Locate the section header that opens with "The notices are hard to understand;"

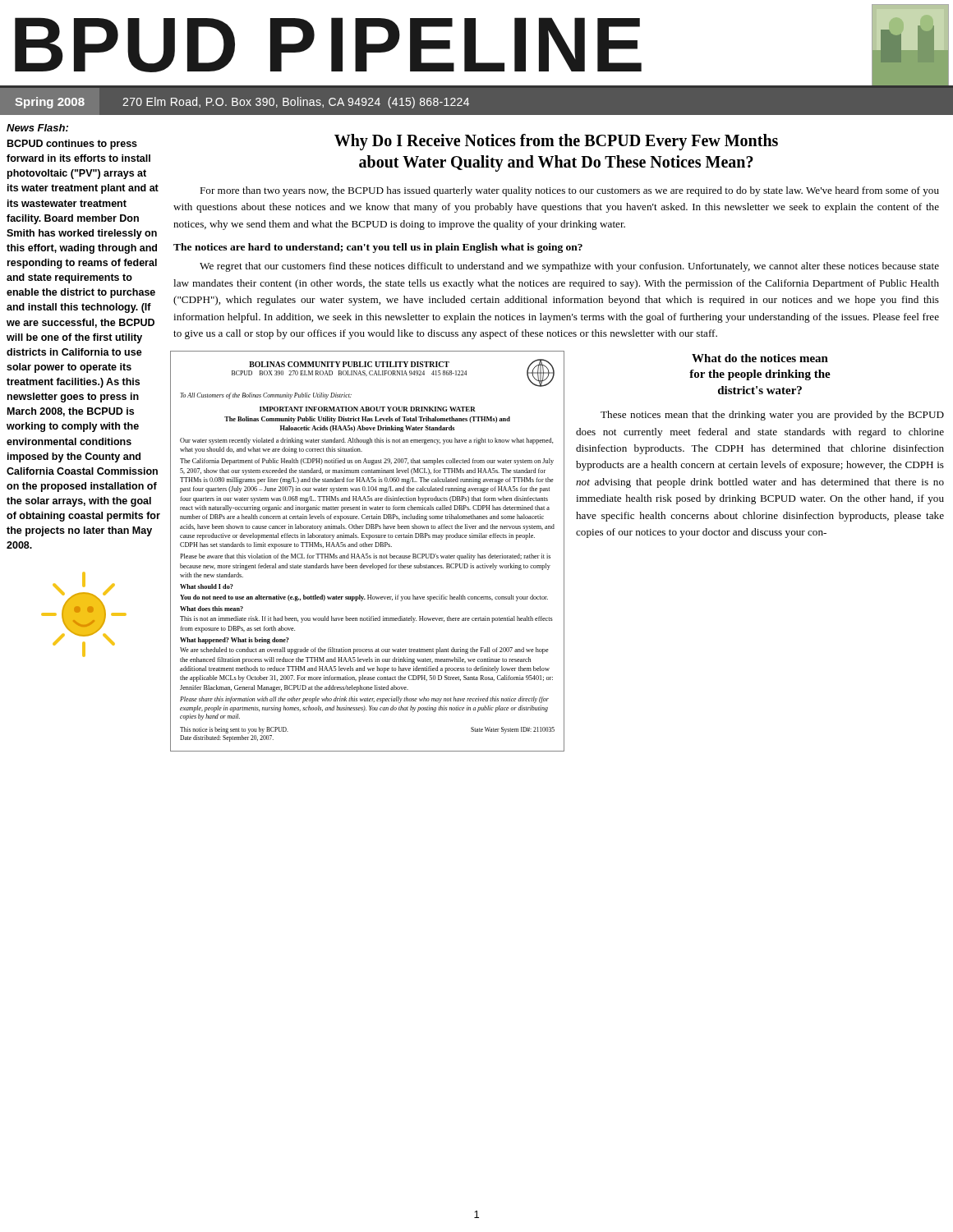(378, 247)
